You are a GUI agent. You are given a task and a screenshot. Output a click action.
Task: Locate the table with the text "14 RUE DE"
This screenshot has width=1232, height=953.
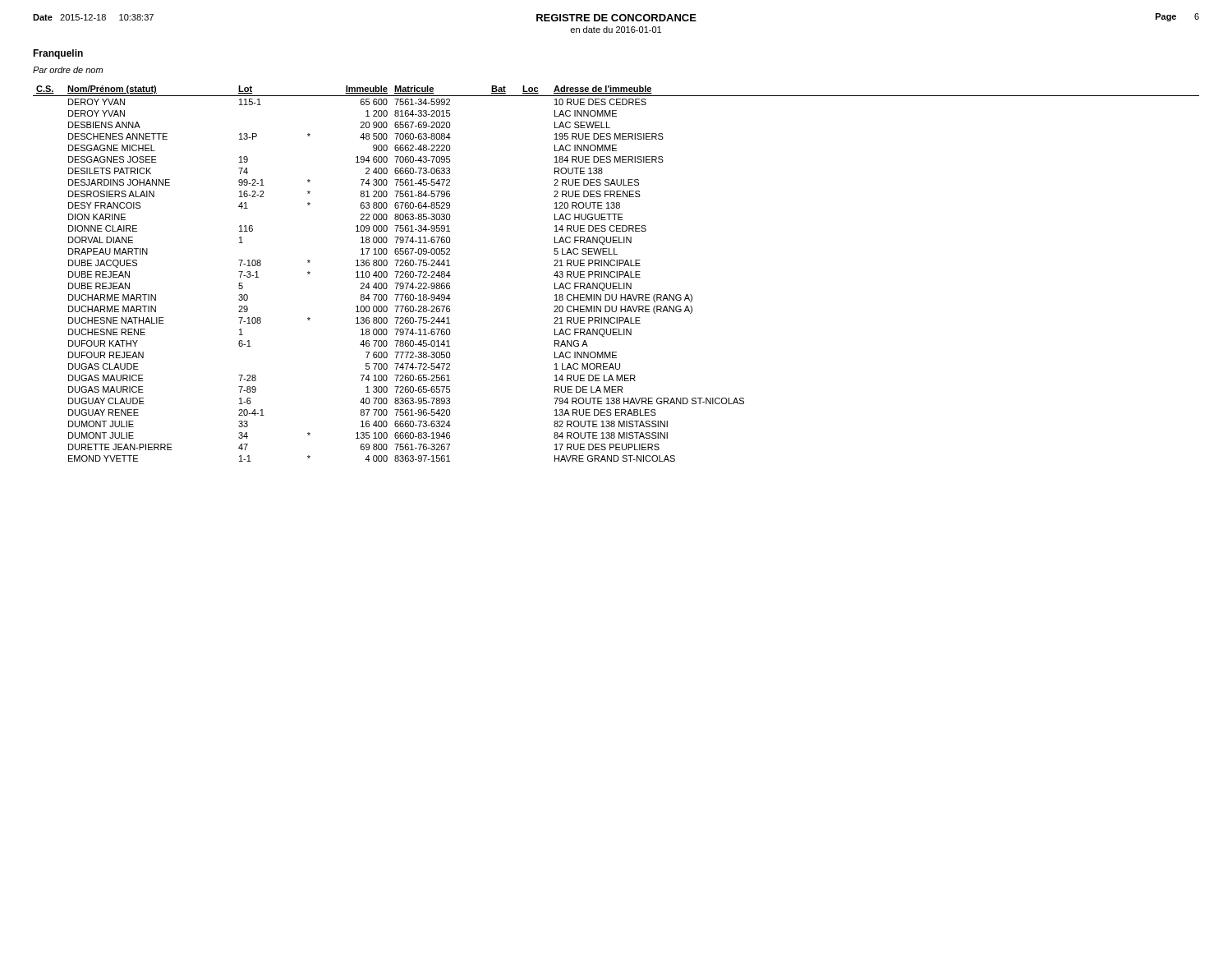point(616,273)
